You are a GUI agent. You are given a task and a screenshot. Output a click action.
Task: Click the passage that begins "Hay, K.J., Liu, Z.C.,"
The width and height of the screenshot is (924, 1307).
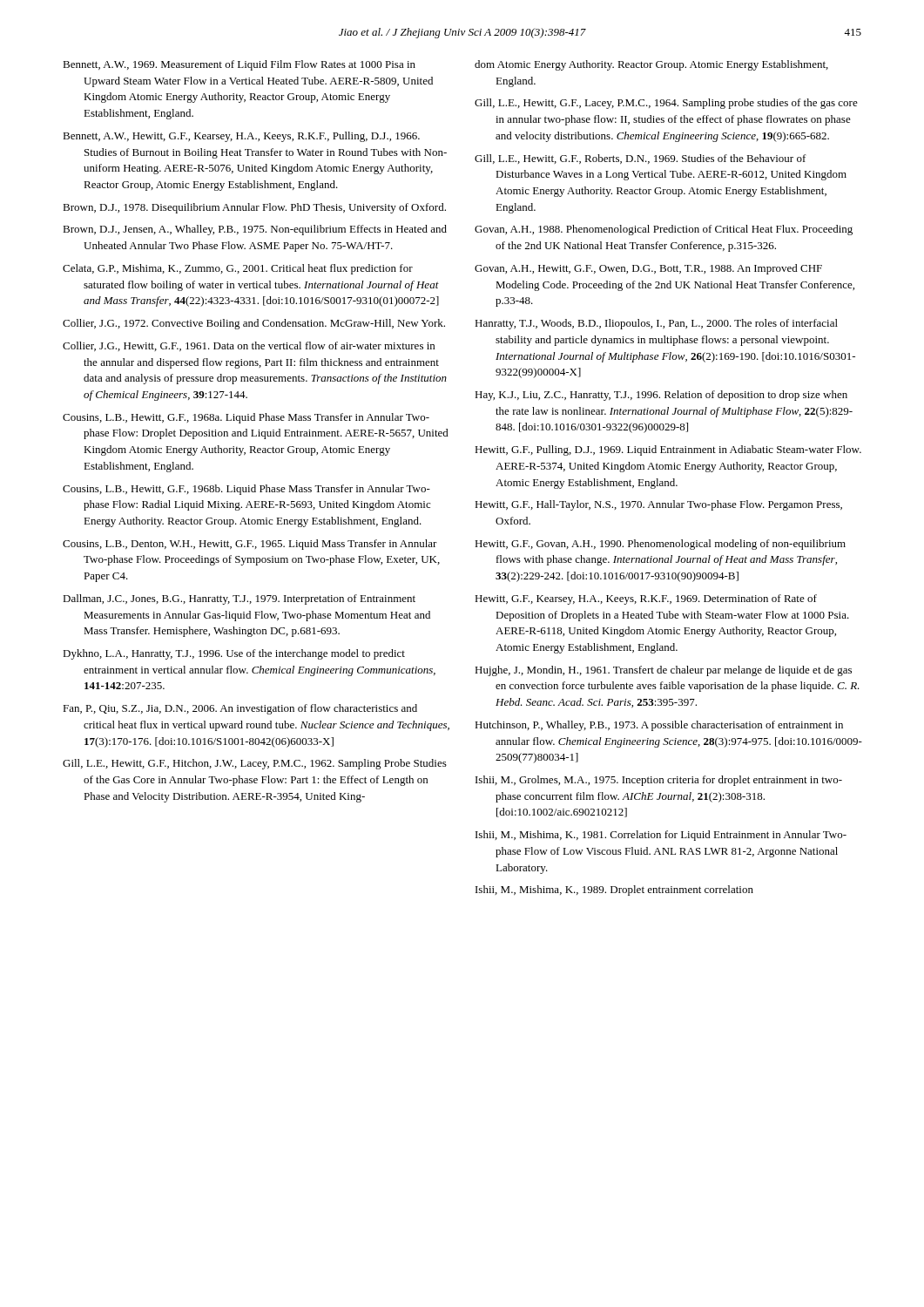click(x=664, y=411)
